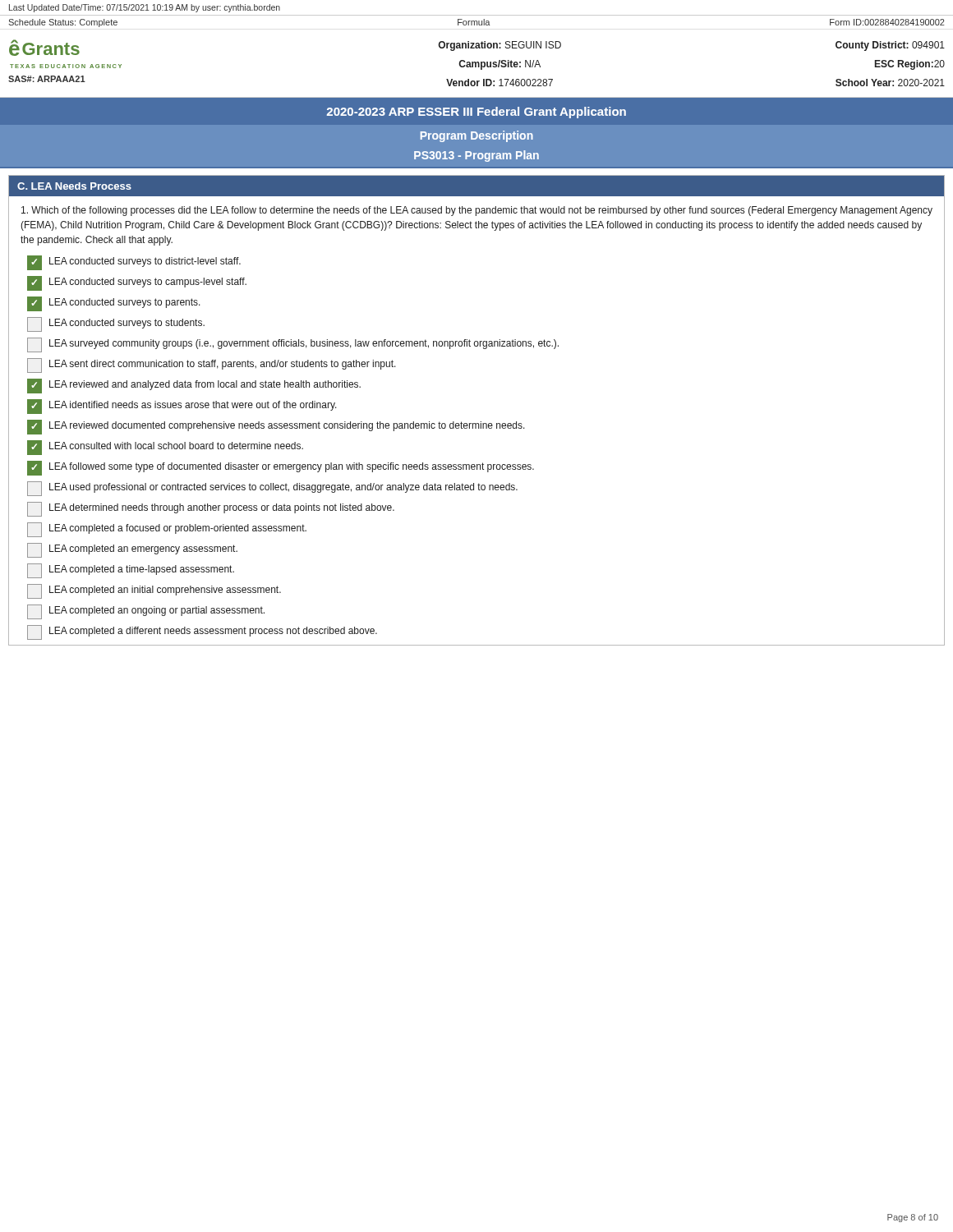
Task: Click on the list item with the text "✓ LEA reviewed documented comprehensive needs assessment considering"
Action: (276, 427)
